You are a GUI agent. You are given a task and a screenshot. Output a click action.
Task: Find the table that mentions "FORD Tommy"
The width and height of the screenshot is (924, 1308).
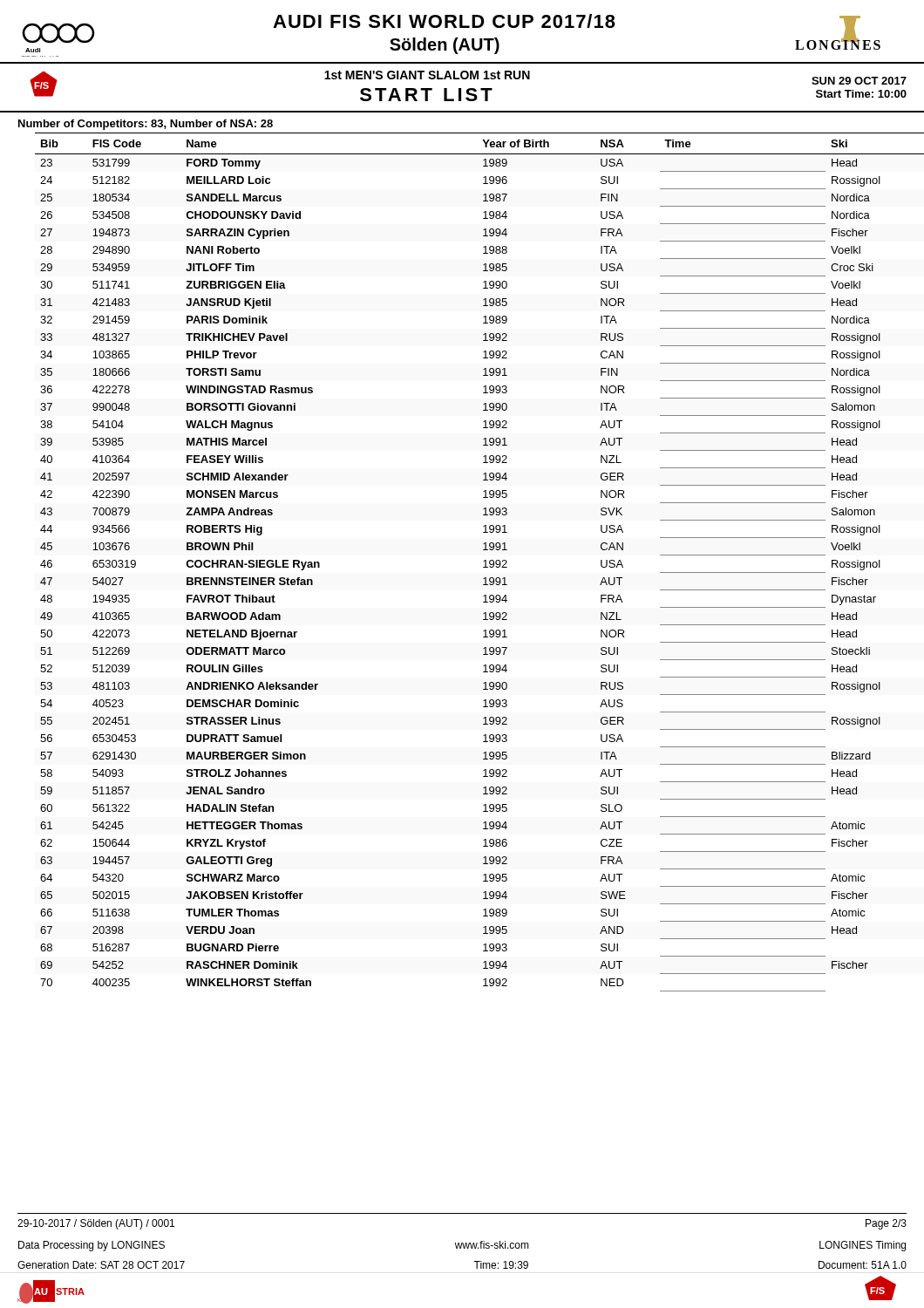click(462, 562)
